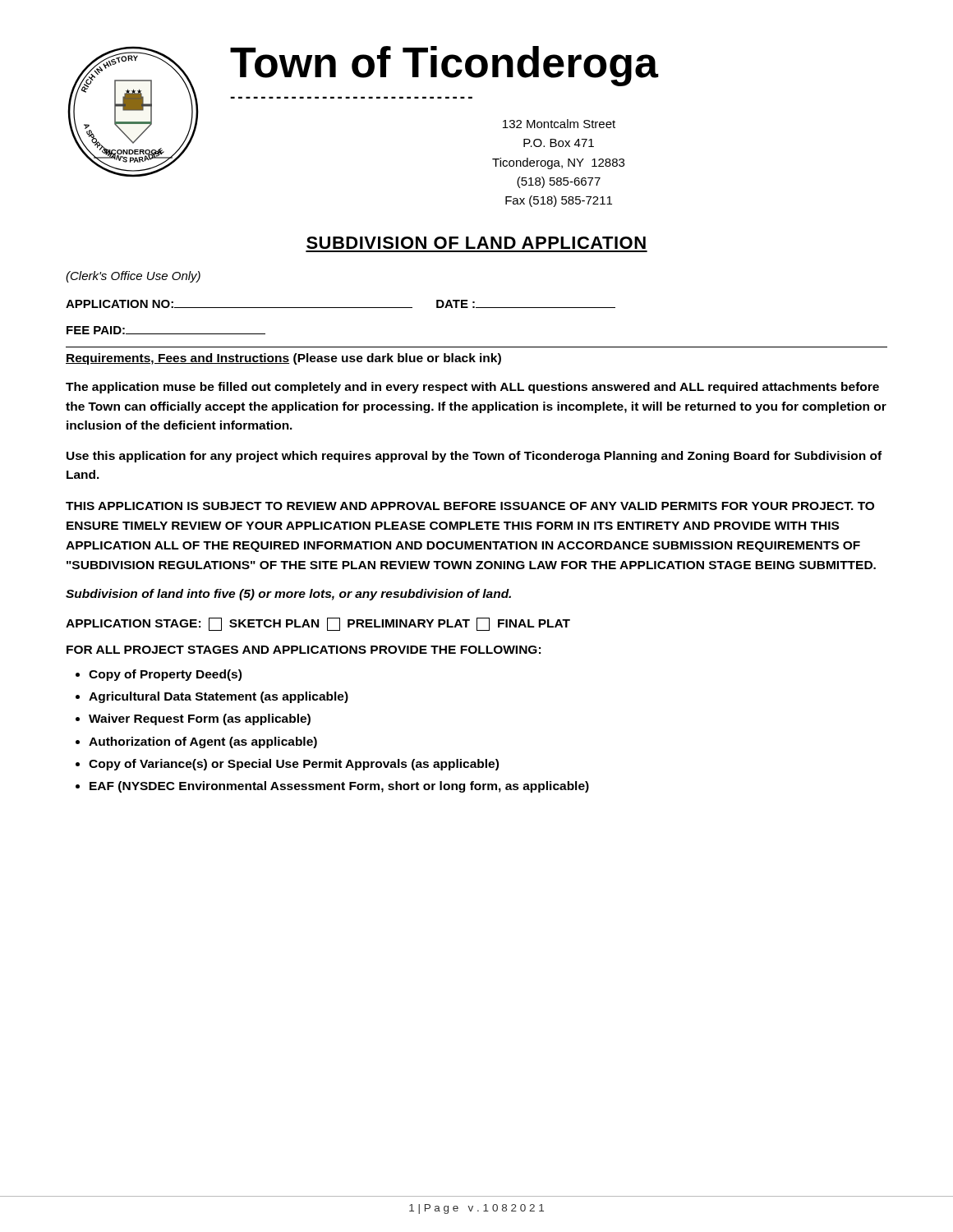Screen dimensions: 1232x953
Task: Select the text block that reads "132 Montcalm Street P.O."
Action: [559, 162]
